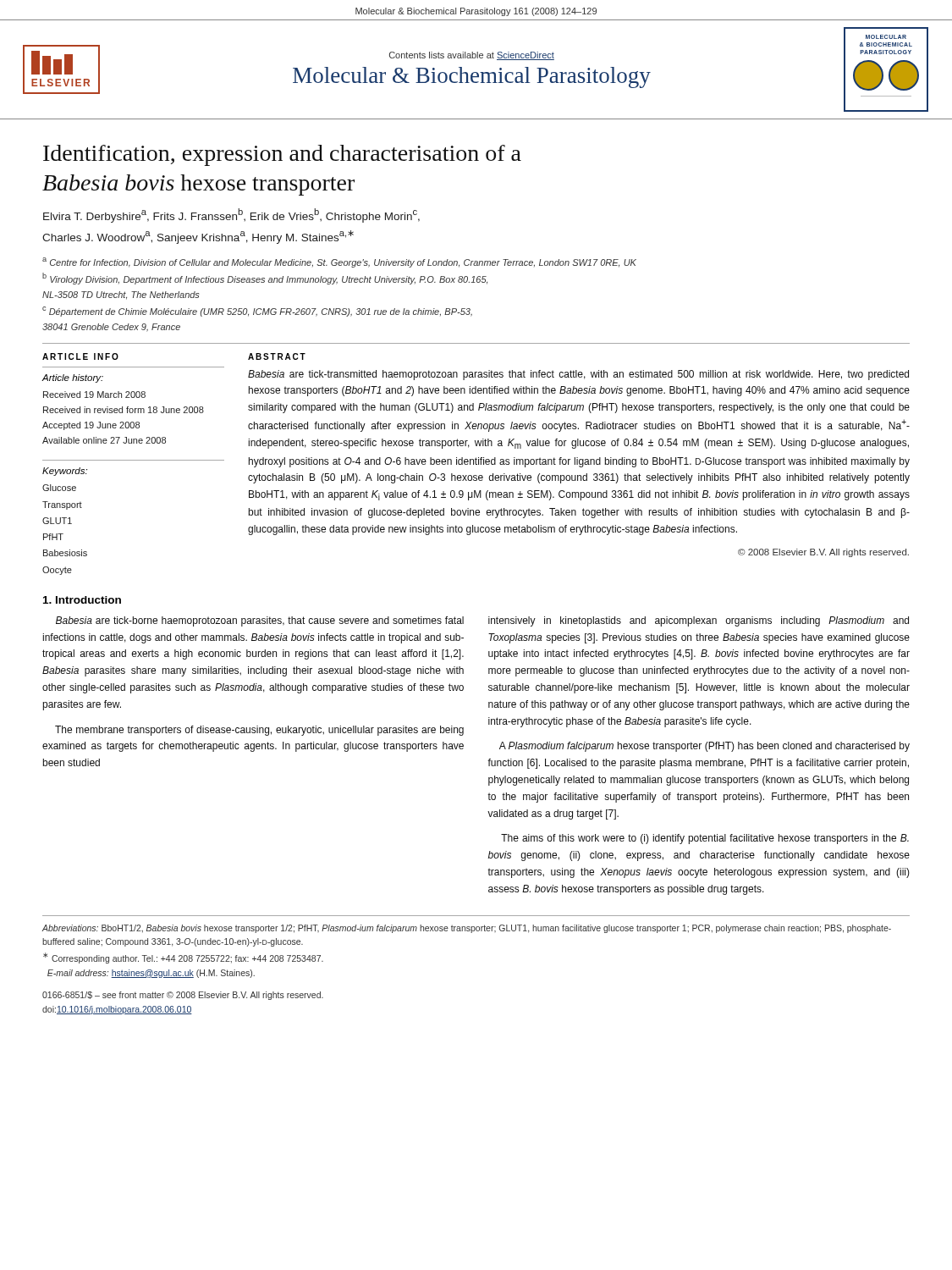Screen dimensions: 1270x952
Task: Locate the element starting "Babesia are tick-transmitted haemoprotozoan"
Action: [579, 452]
